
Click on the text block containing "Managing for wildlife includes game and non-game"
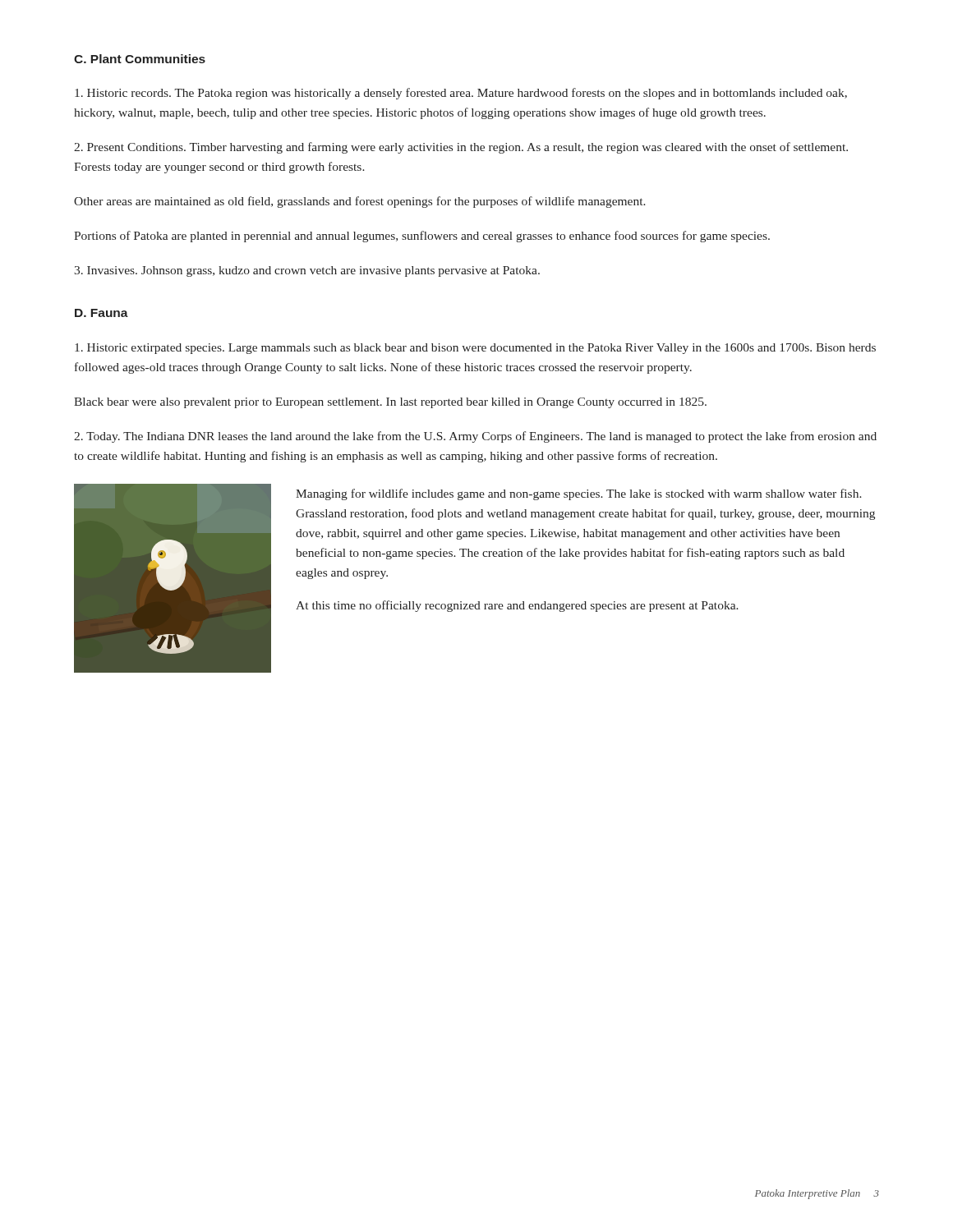586,532
